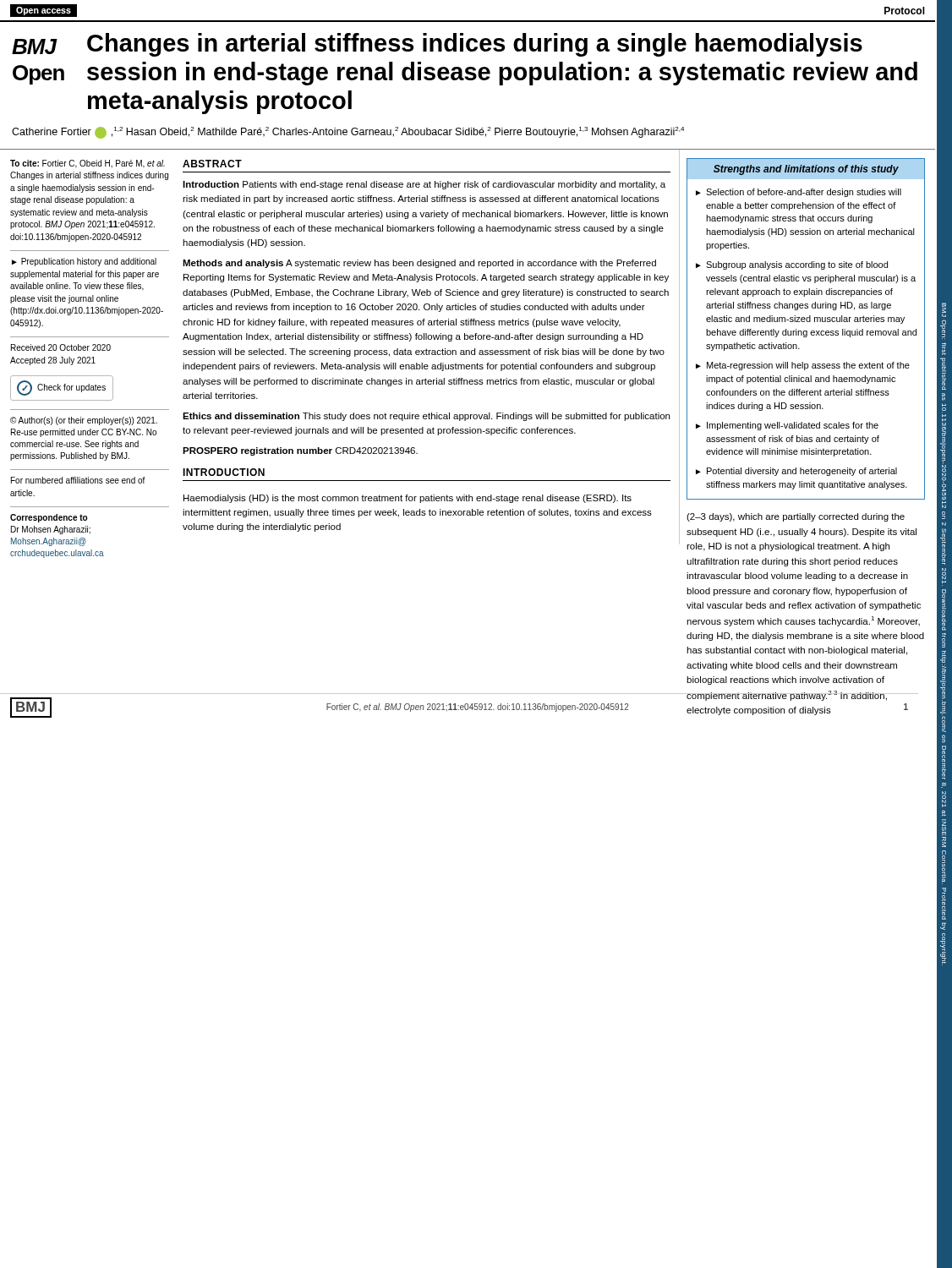This screenshot has height=1268, width=952.
Task: Locate the block of text that opens with "Correspondence to Dr Mohsen Agharazii;"
Action: tap(57, 536)
